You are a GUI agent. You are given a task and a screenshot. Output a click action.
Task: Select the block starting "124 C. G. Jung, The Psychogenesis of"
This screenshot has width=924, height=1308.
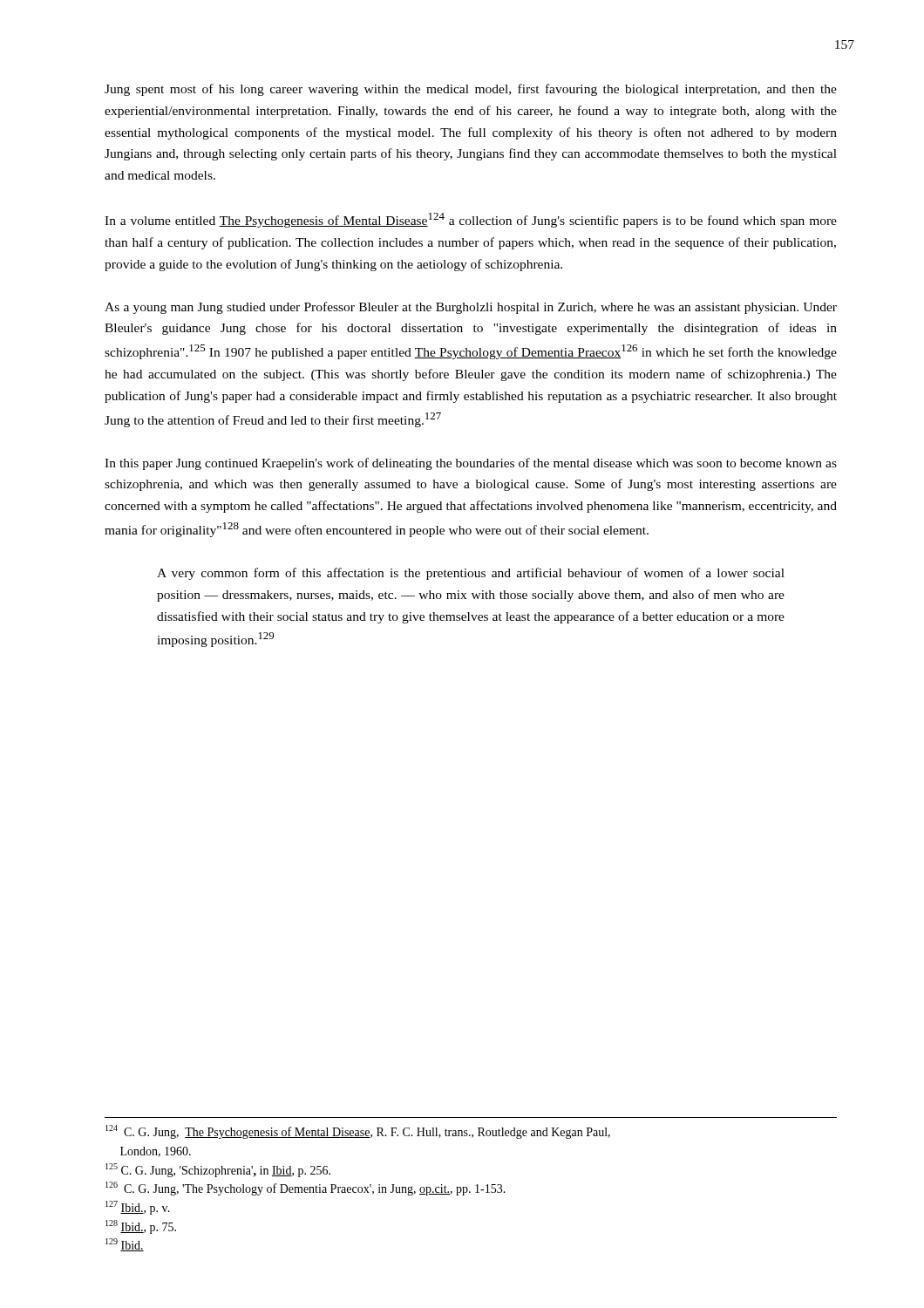[358, 1141]
